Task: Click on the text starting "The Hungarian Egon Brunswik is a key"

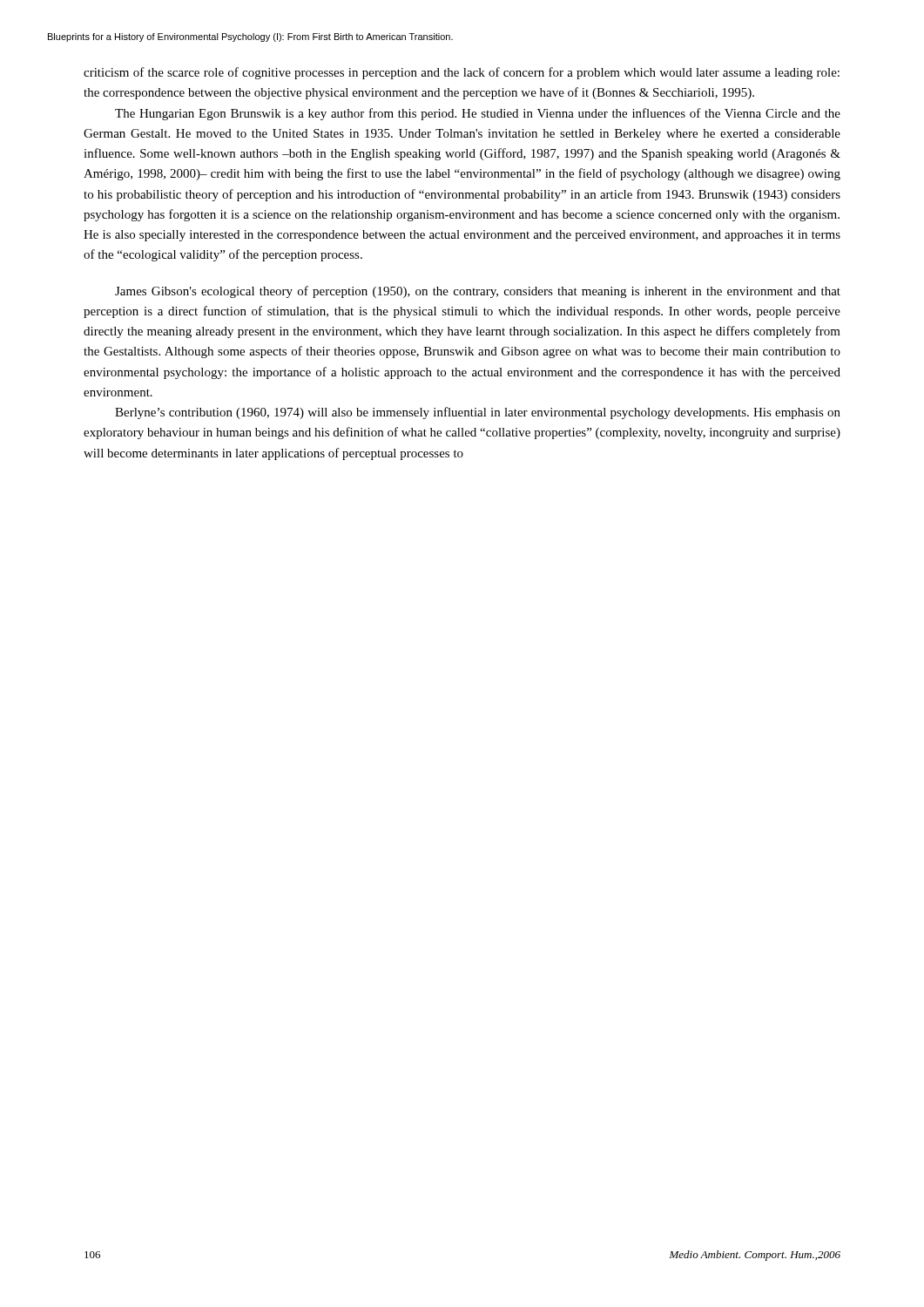Action: [462, 184]
